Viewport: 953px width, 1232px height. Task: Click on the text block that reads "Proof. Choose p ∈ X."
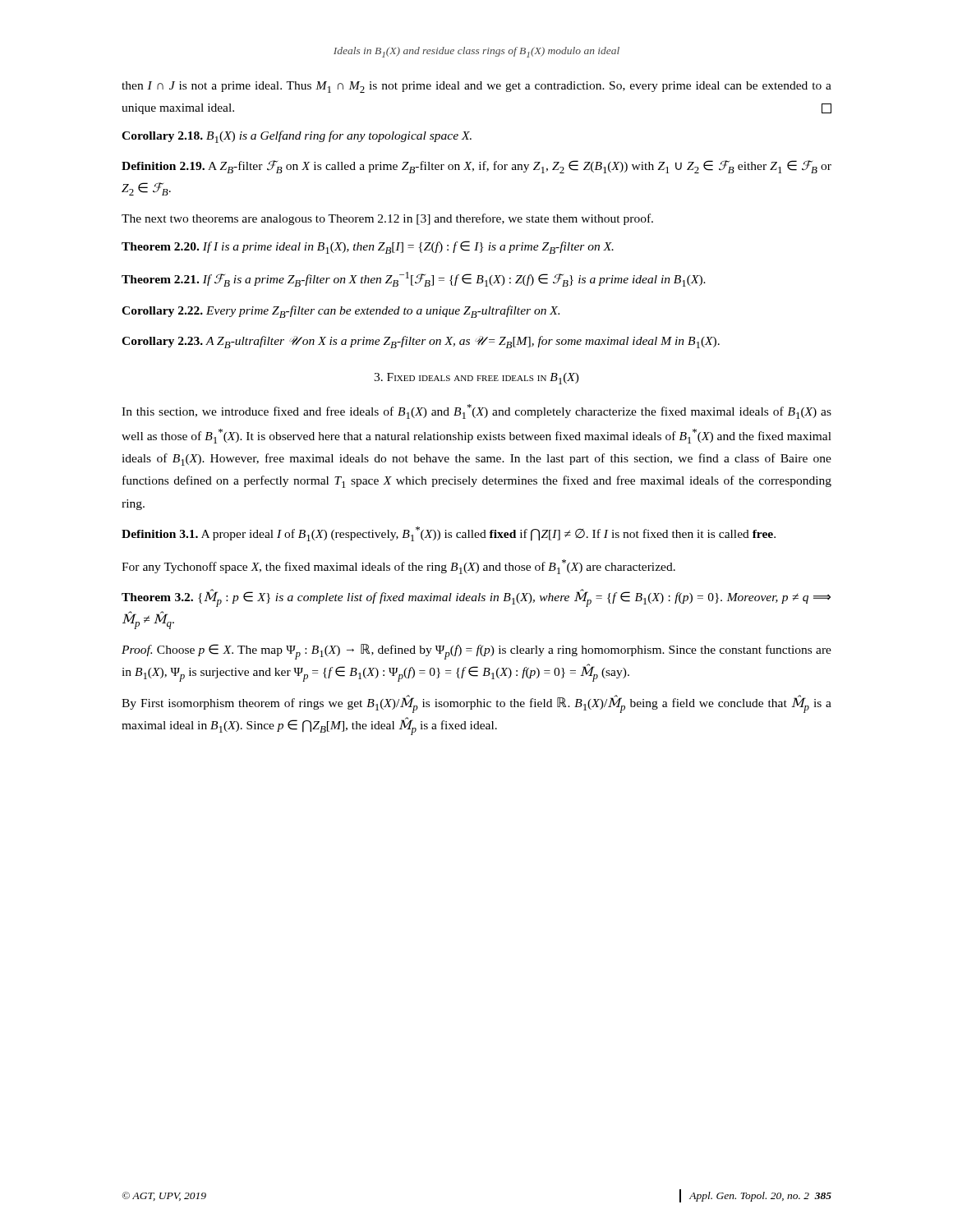click(476, 689)
